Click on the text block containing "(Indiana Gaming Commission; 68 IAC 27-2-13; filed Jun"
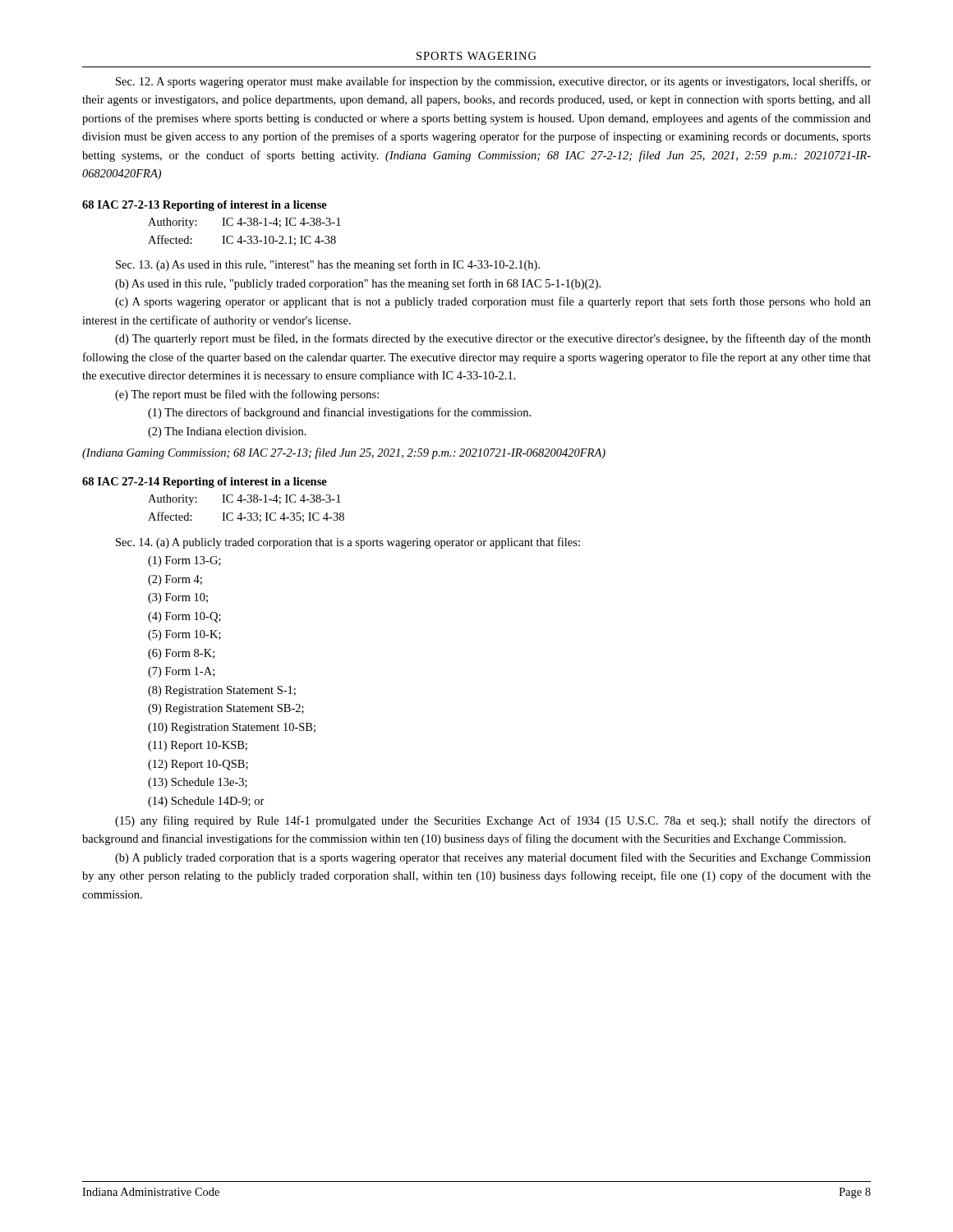The width and height of the screenshot is (953, 1232). (x=476, y=453)
